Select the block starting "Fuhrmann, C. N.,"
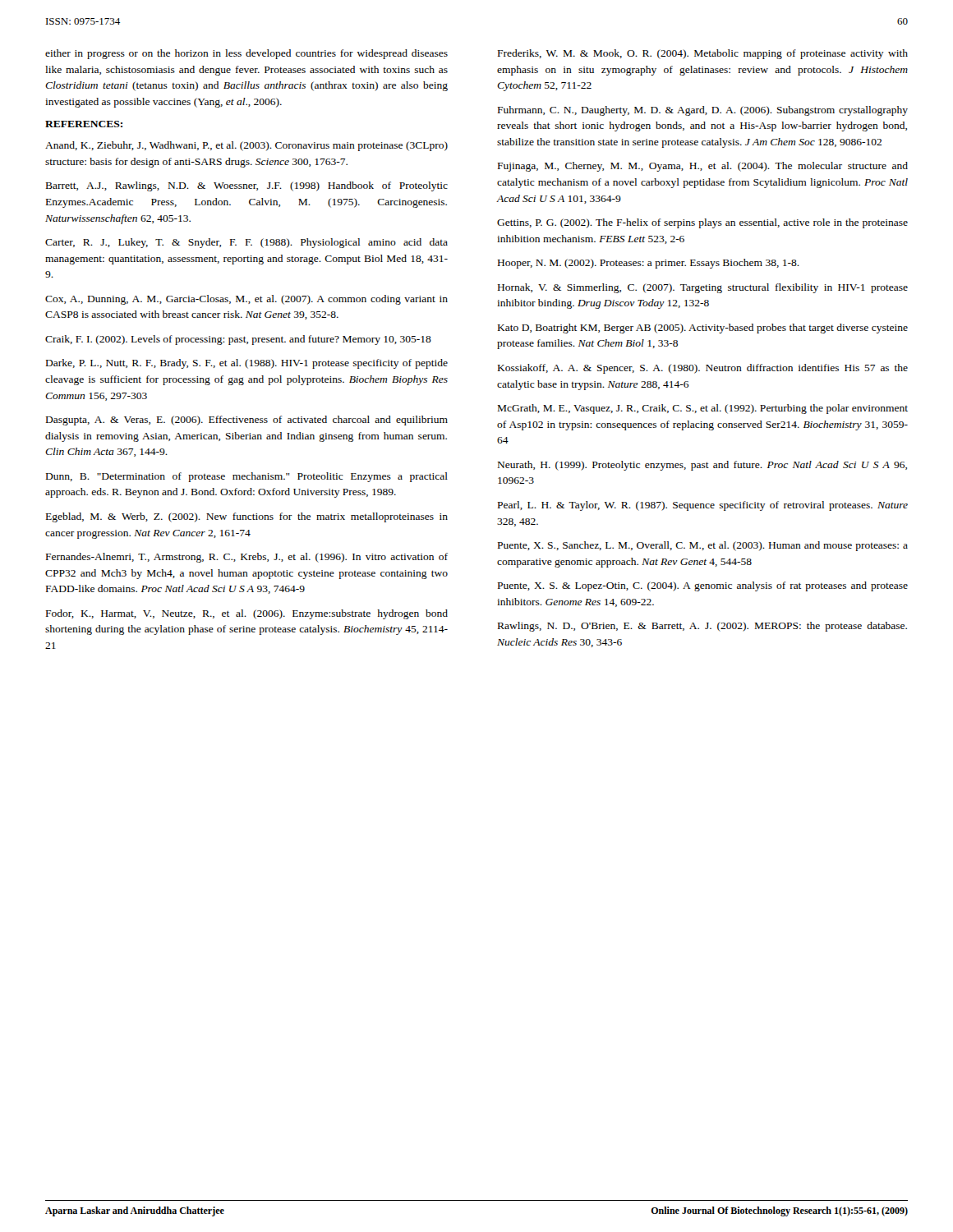Viewport: 953px width, 1232px height. [x=702, y=125]
